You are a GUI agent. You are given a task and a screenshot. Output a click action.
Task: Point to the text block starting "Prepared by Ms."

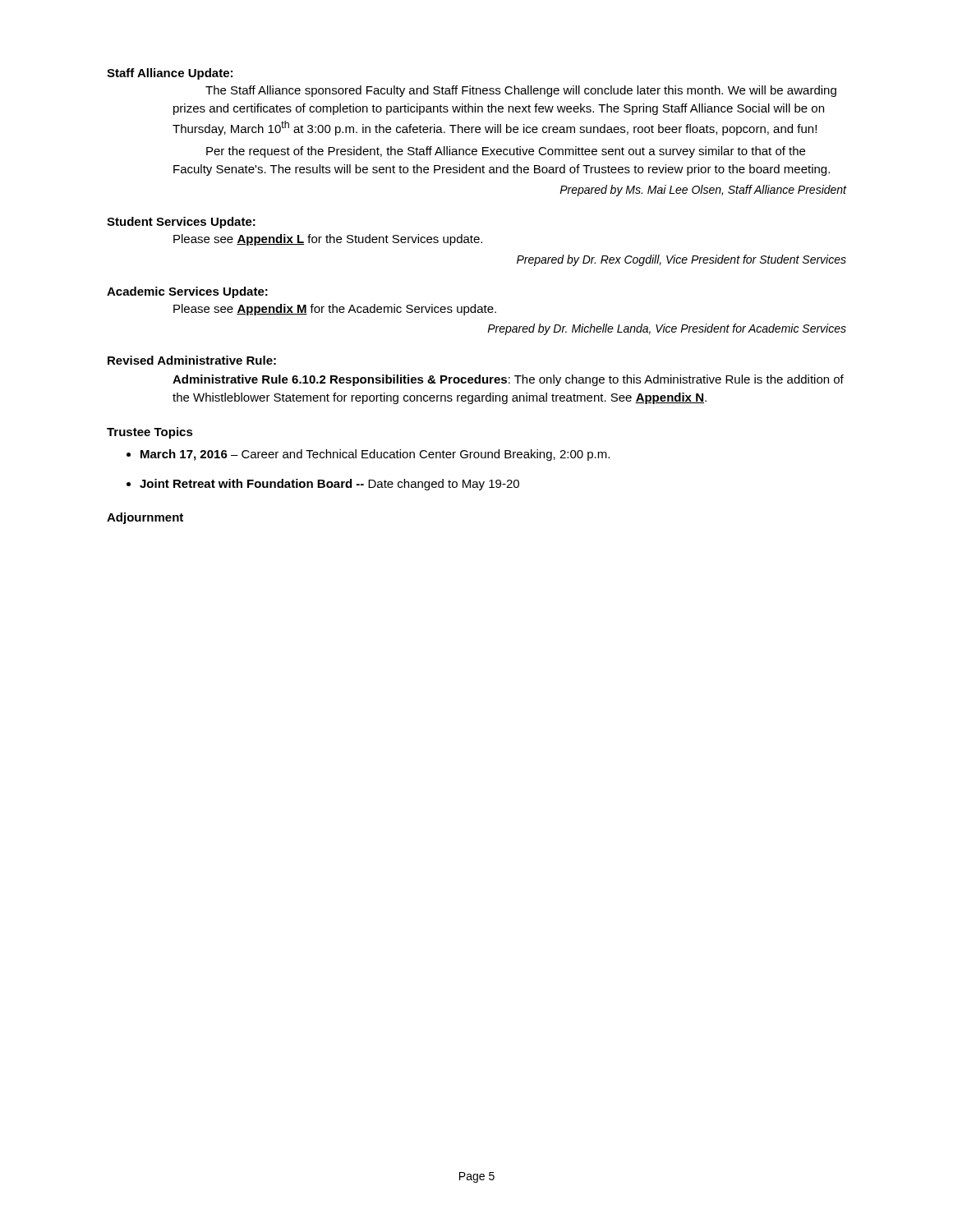tap(703, 190)
